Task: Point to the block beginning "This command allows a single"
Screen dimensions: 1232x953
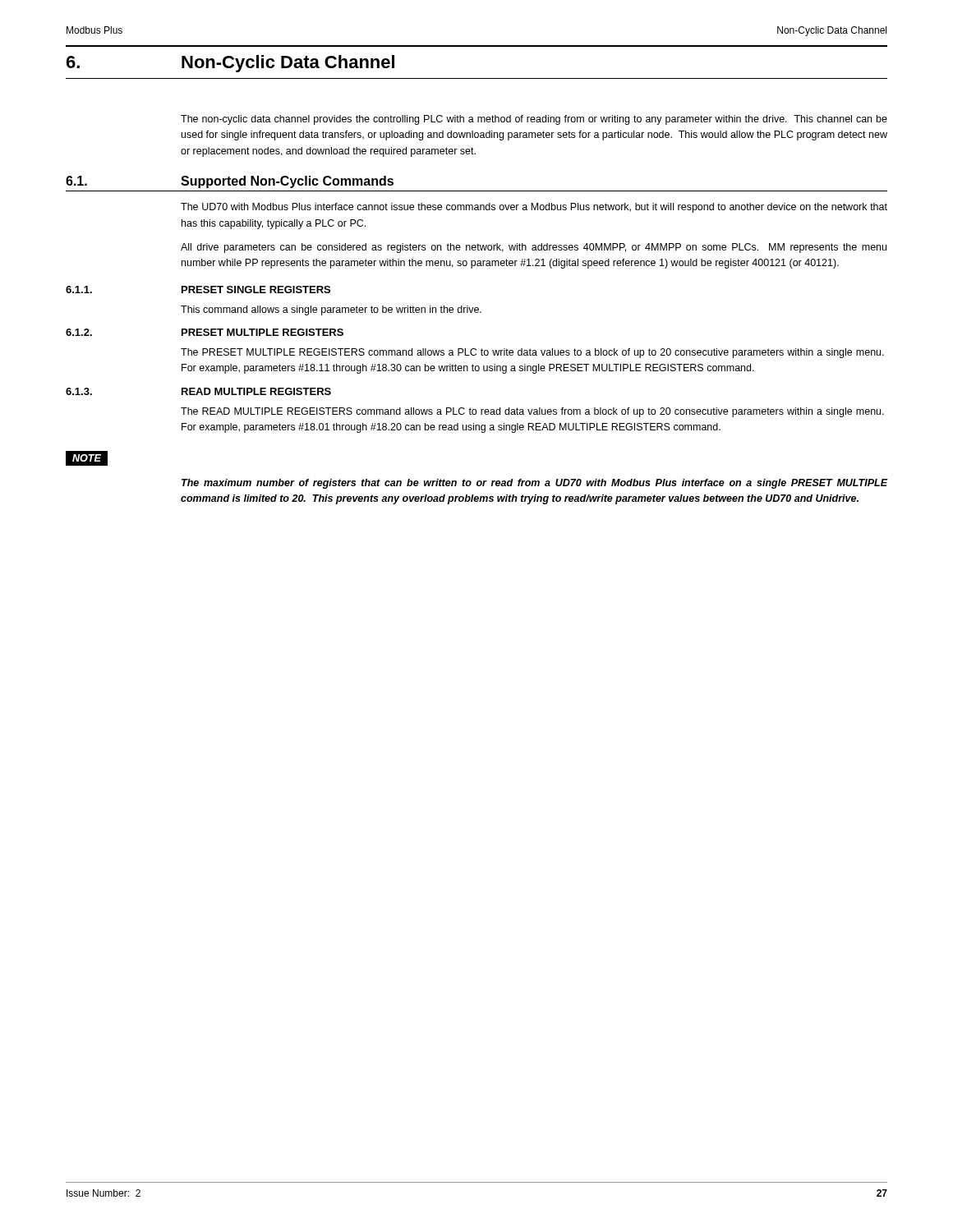Action: [331, 309]
